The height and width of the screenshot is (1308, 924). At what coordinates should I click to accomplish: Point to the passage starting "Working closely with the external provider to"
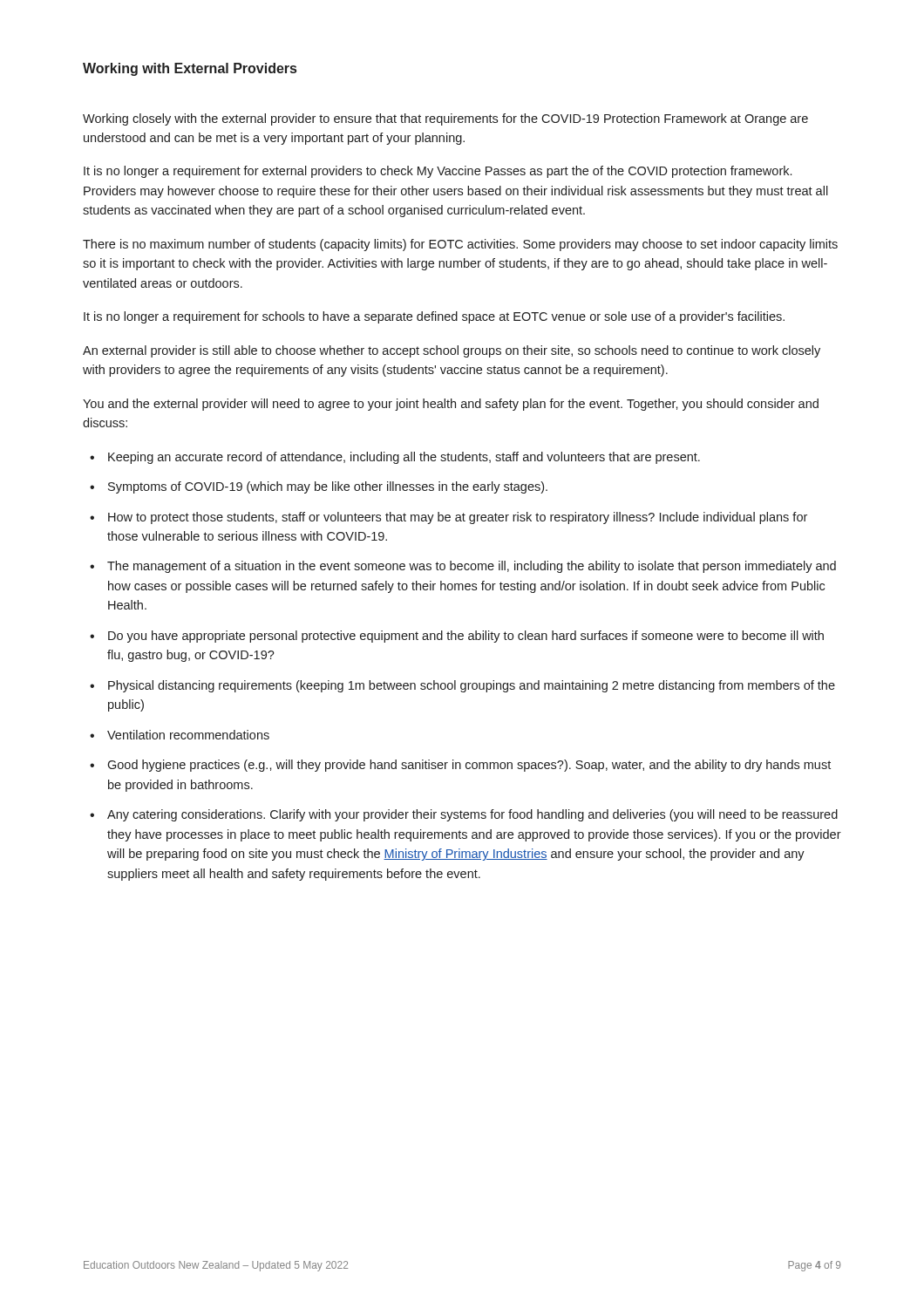(462, 128)
